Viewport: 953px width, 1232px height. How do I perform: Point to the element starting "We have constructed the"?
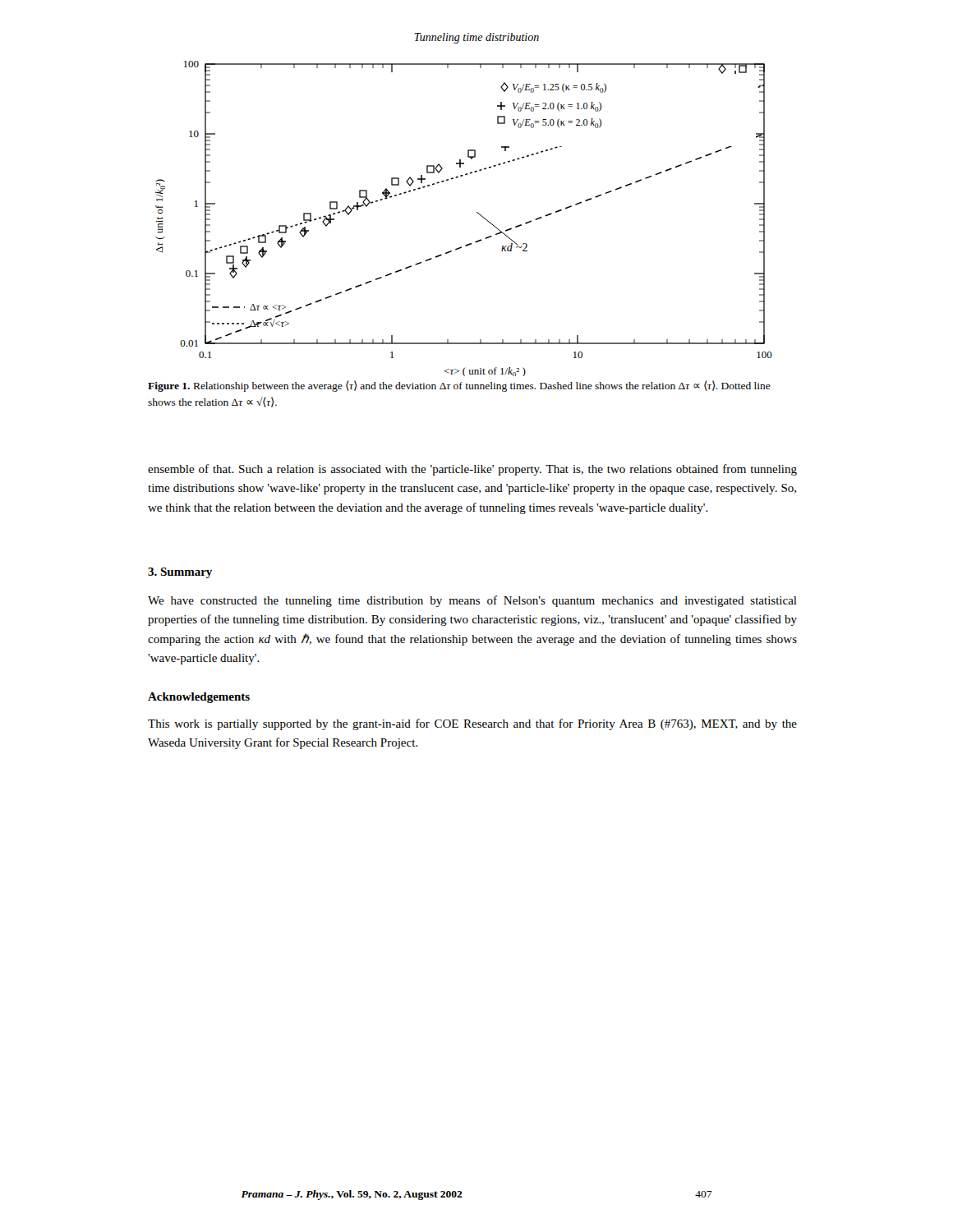point(472,629)
